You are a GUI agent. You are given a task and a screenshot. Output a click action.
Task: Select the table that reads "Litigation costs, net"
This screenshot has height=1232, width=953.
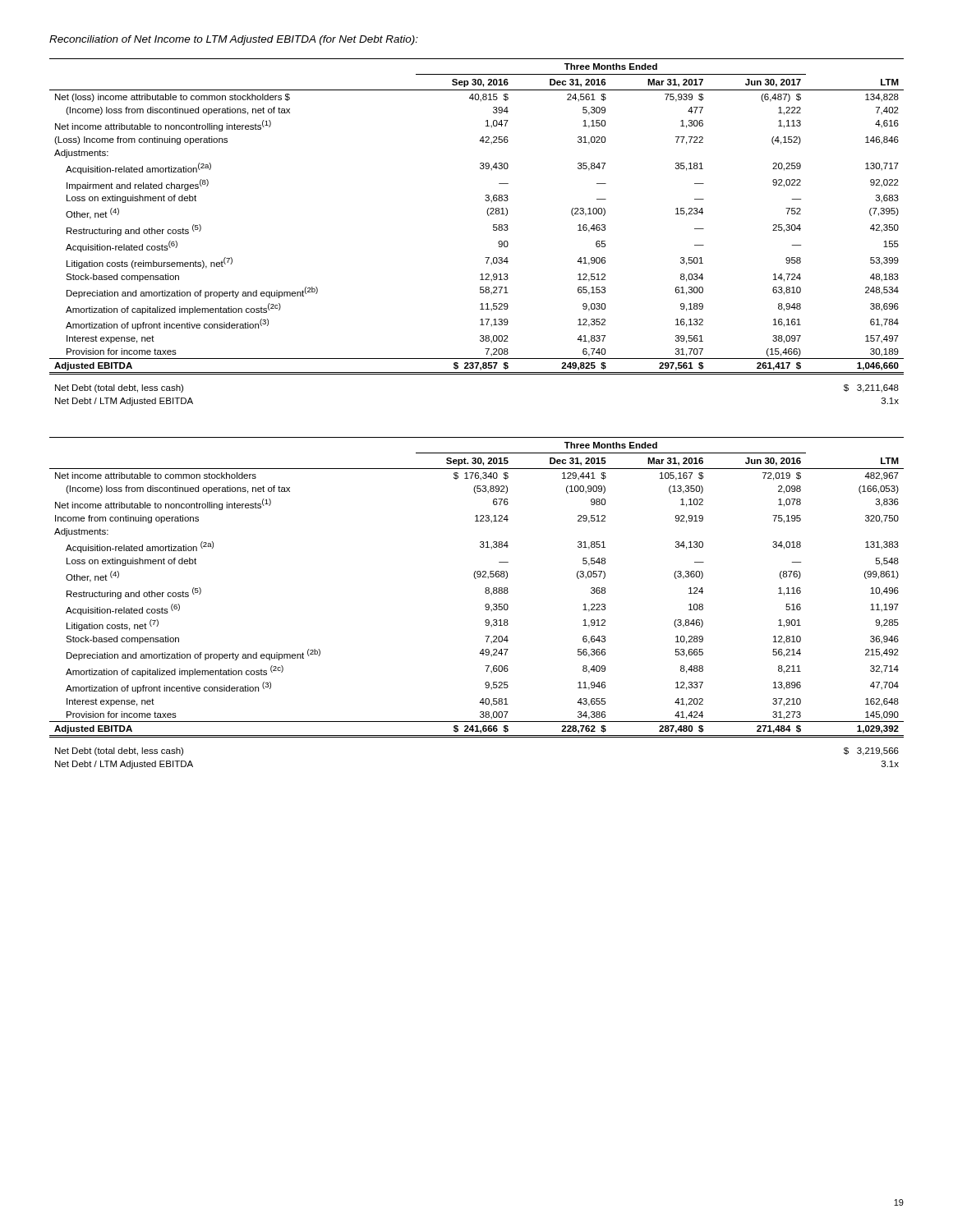click(476, 604)
